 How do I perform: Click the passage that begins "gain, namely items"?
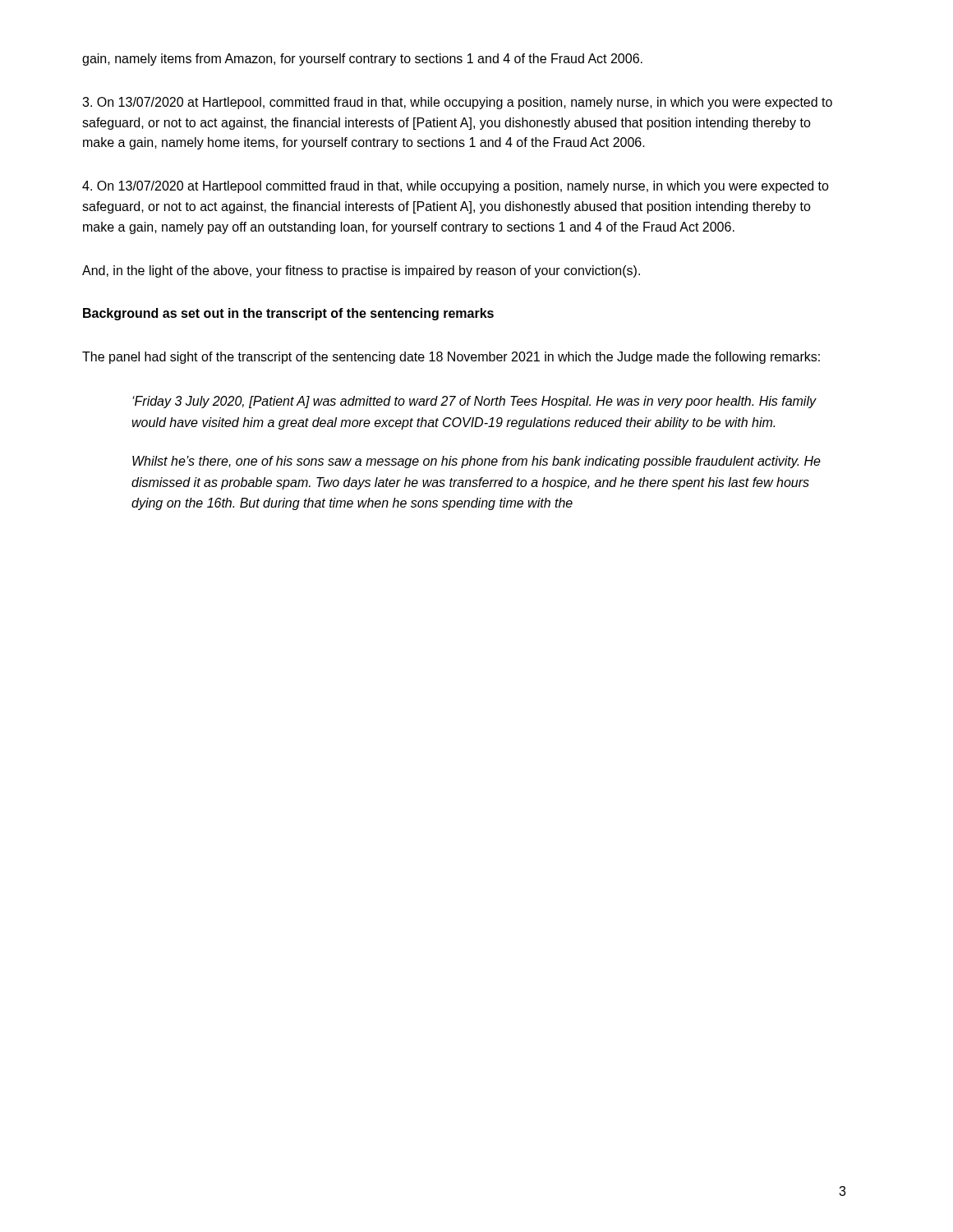coord(363,59)
